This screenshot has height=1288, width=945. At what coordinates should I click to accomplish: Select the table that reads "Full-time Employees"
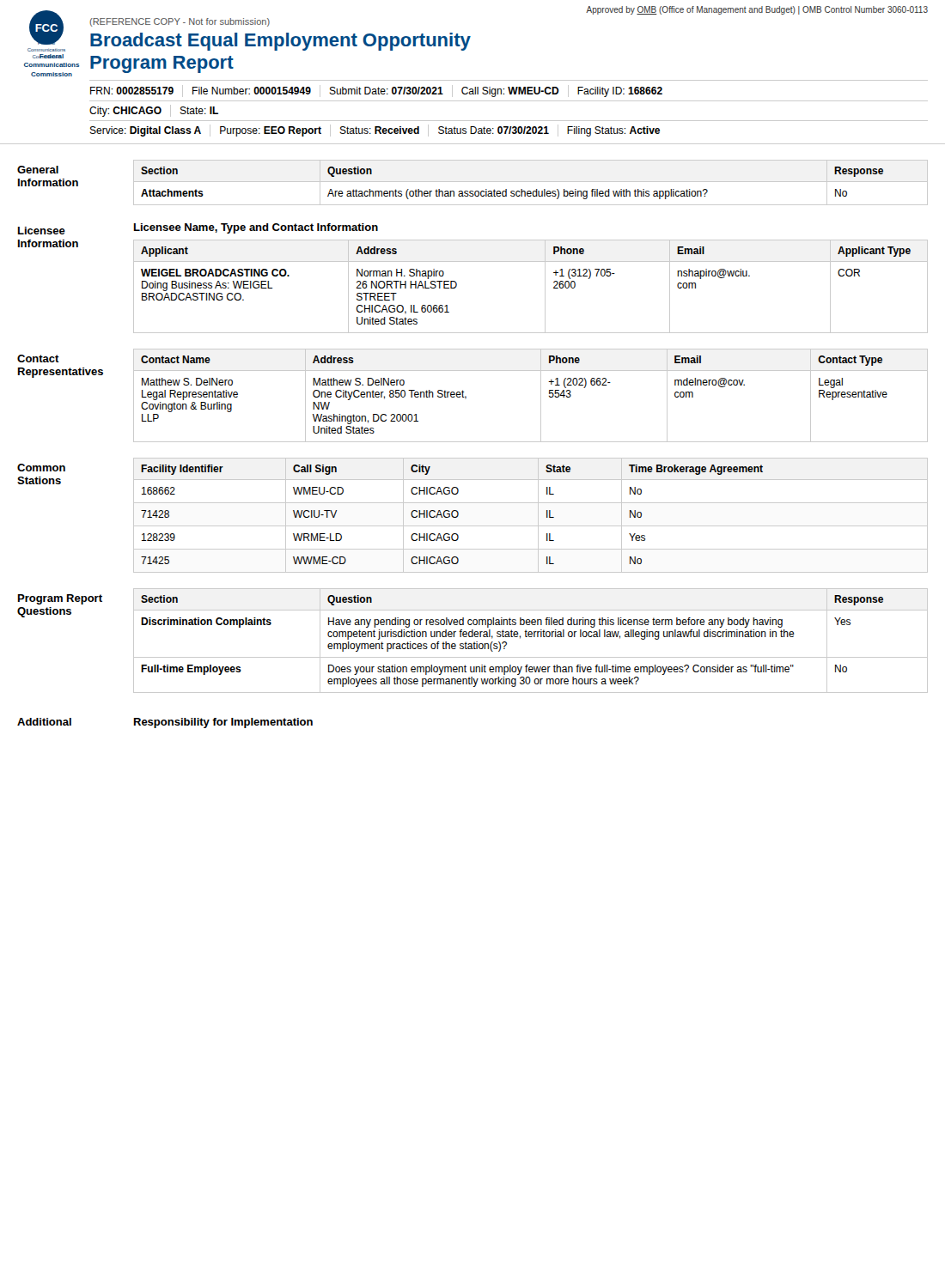pos(530,640)
